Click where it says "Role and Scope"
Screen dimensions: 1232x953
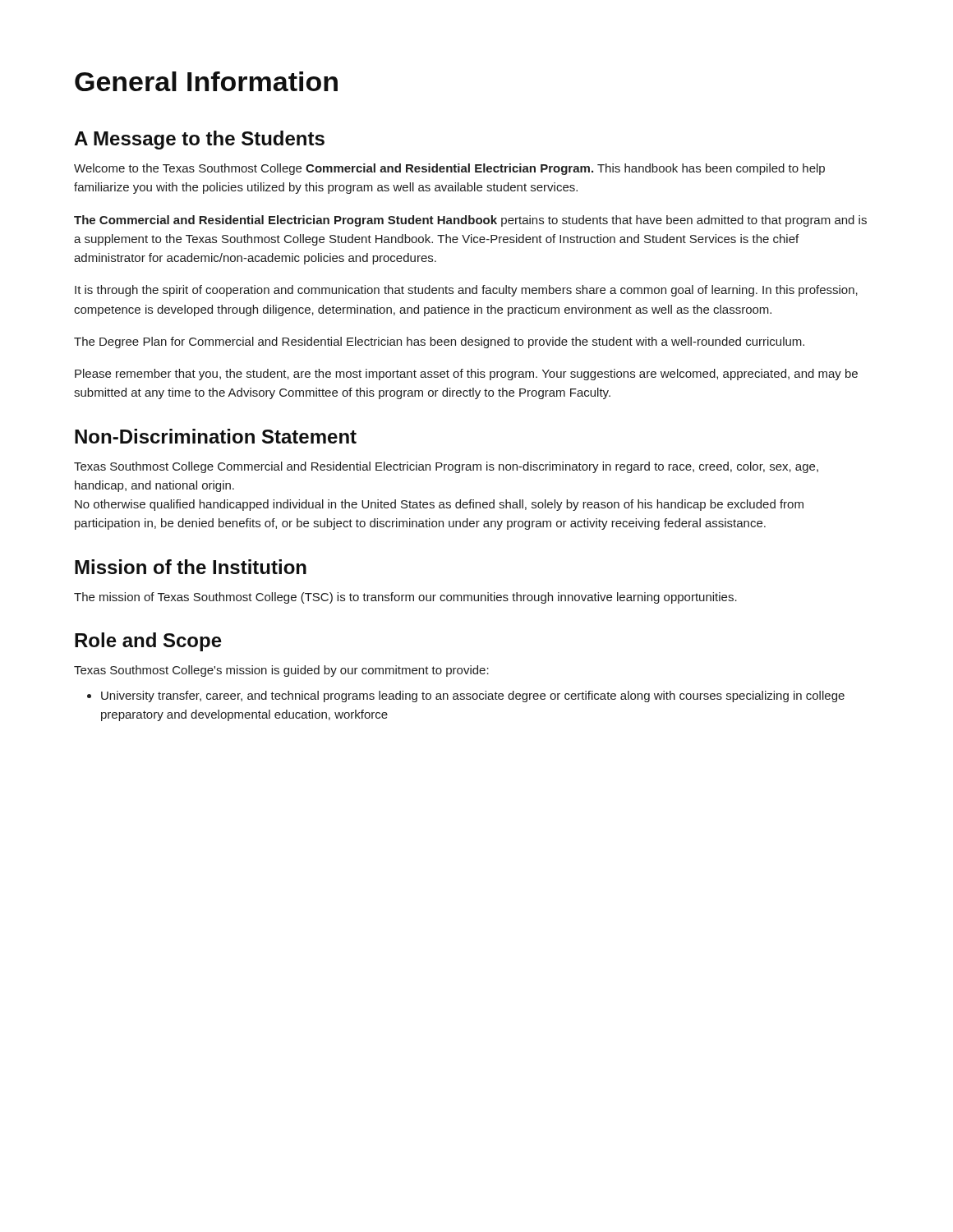[148, 642]
